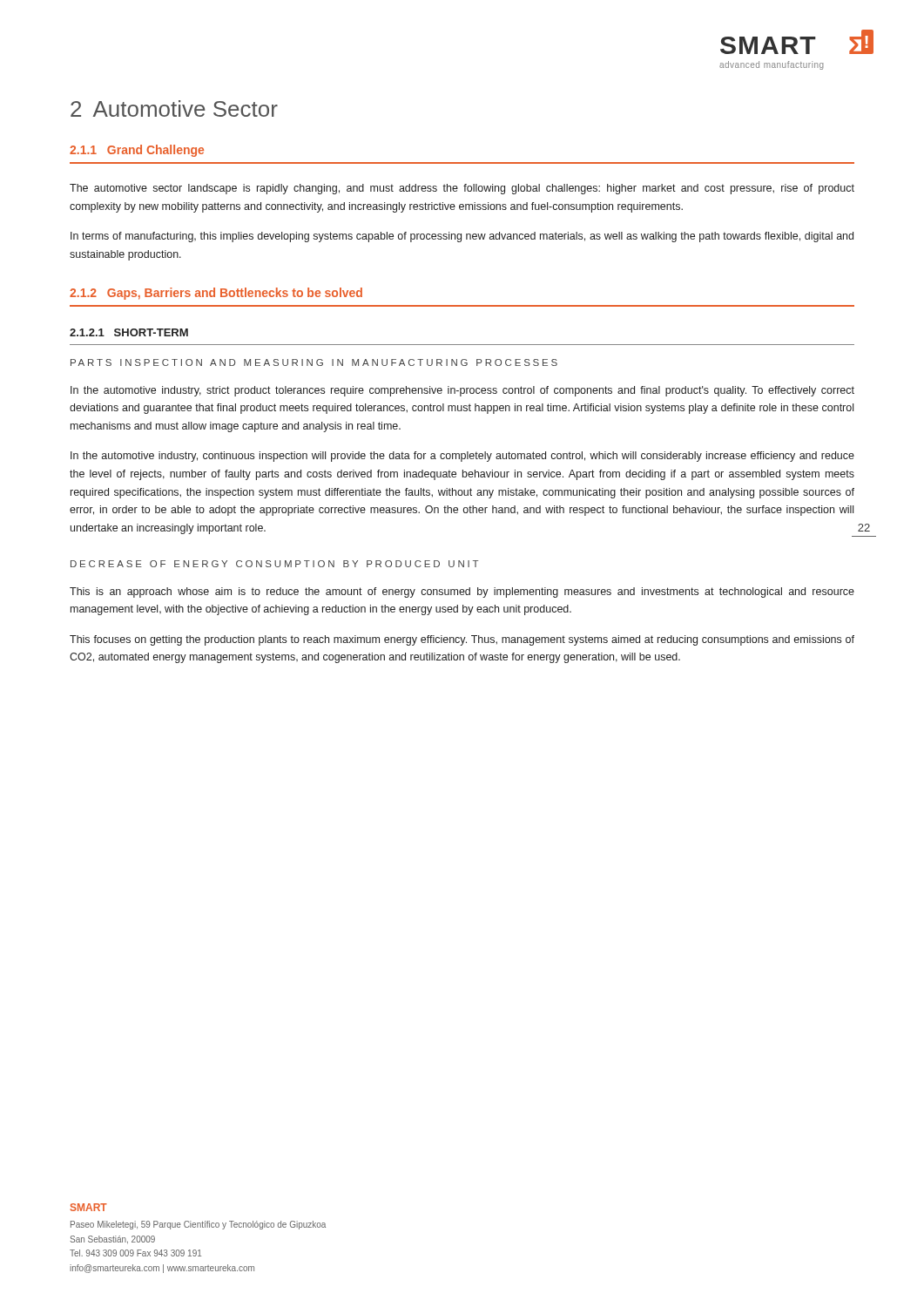Point to the section header beginning "DECREASE OF ENERGY"

275,563
